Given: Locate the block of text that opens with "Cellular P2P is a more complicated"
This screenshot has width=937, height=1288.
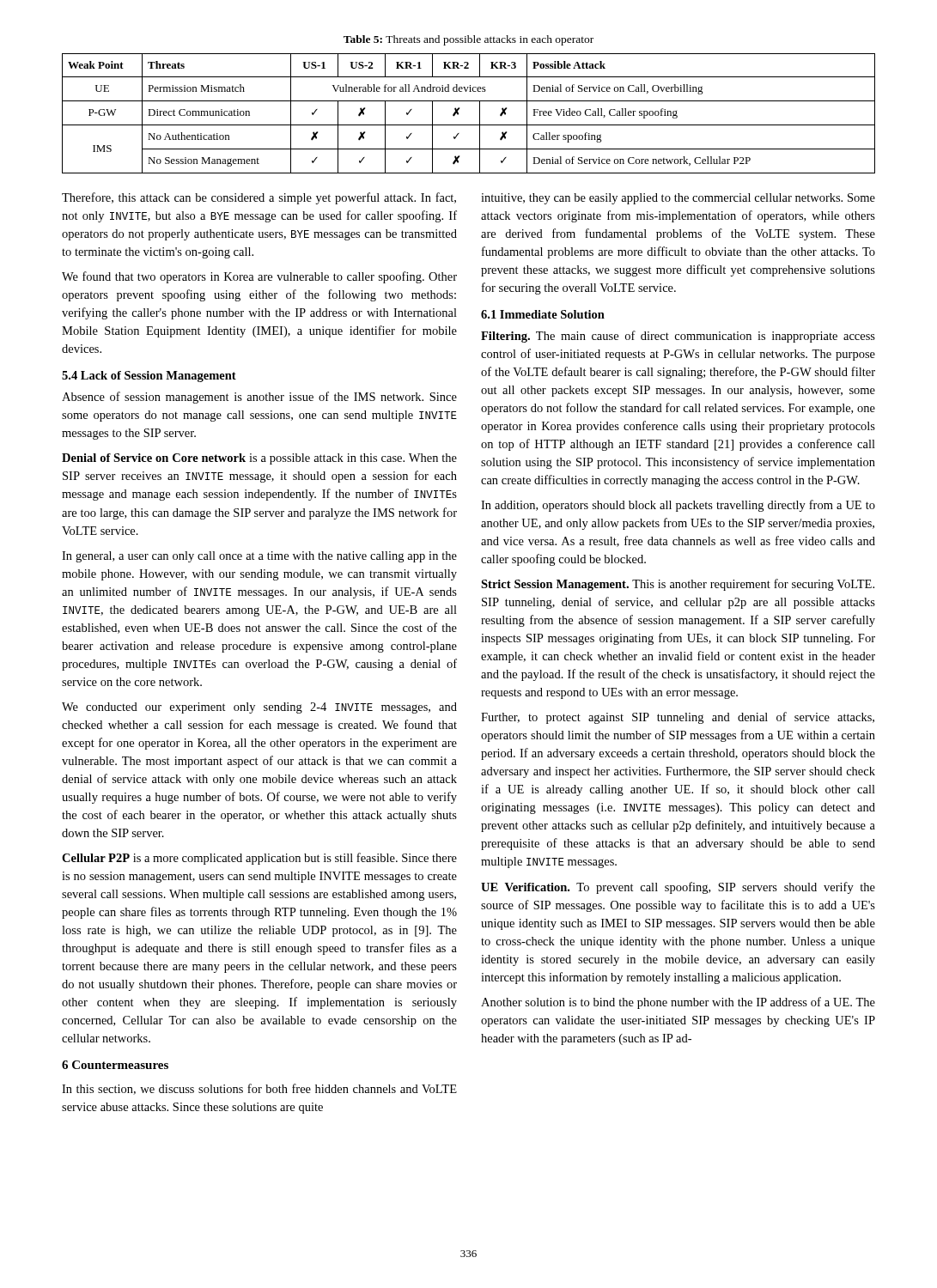Looking at the screenshot, I should (x=259, y=948).
